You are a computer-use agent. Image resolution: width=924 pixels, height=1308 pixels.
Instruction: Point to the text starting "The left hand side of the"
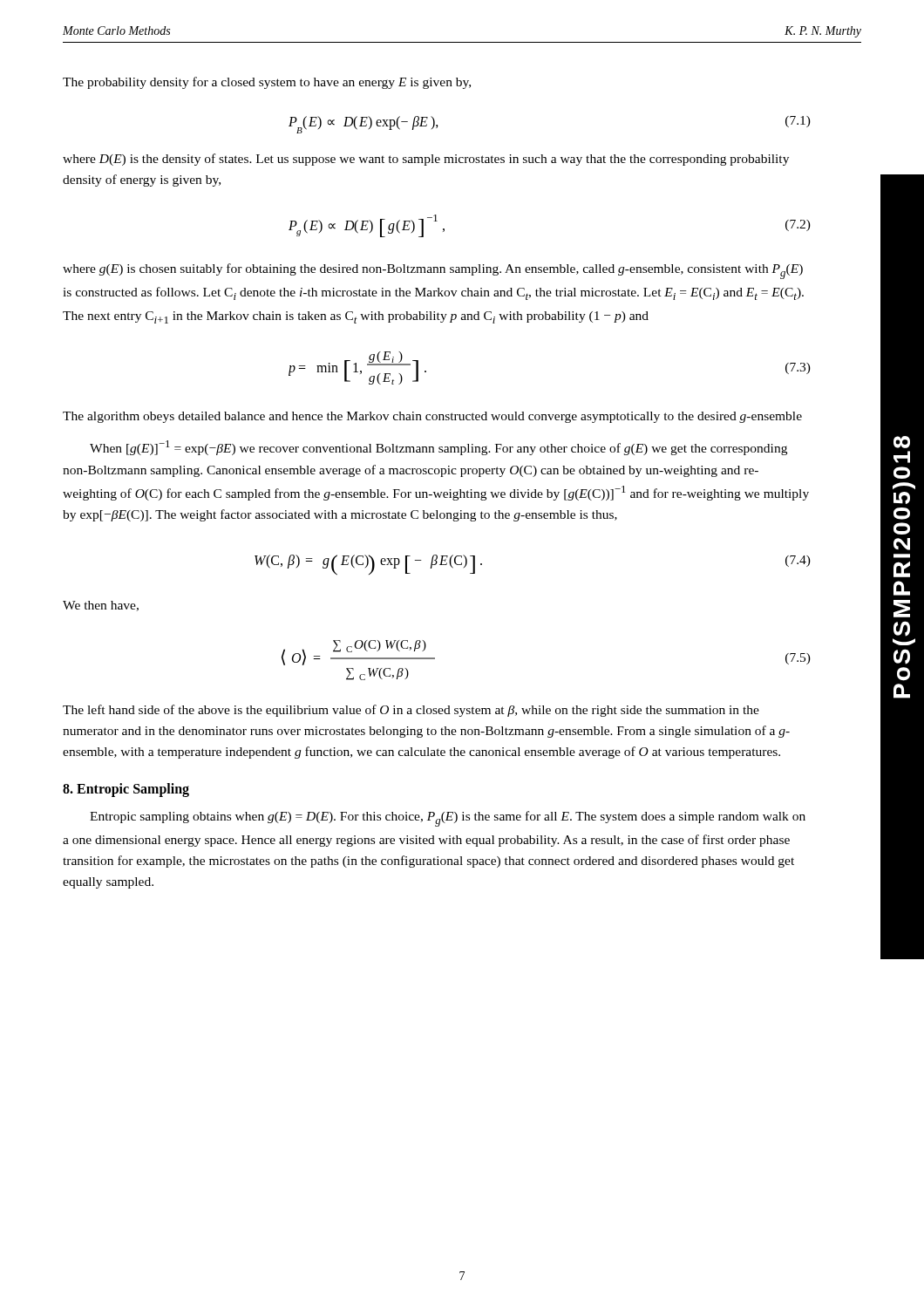[x=437, y=731]
